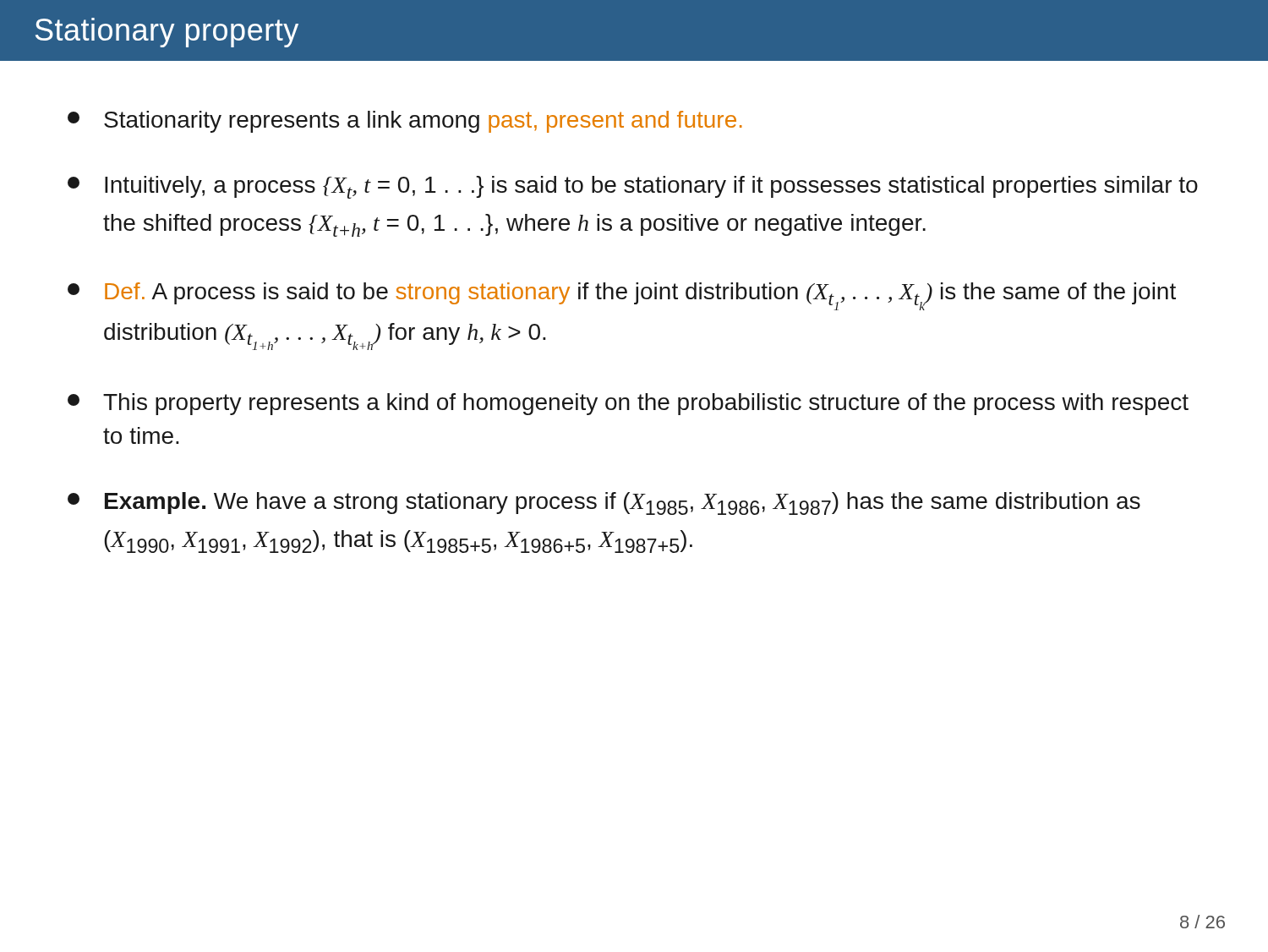Select the text starting "Def. A process"

coord(634,315)
